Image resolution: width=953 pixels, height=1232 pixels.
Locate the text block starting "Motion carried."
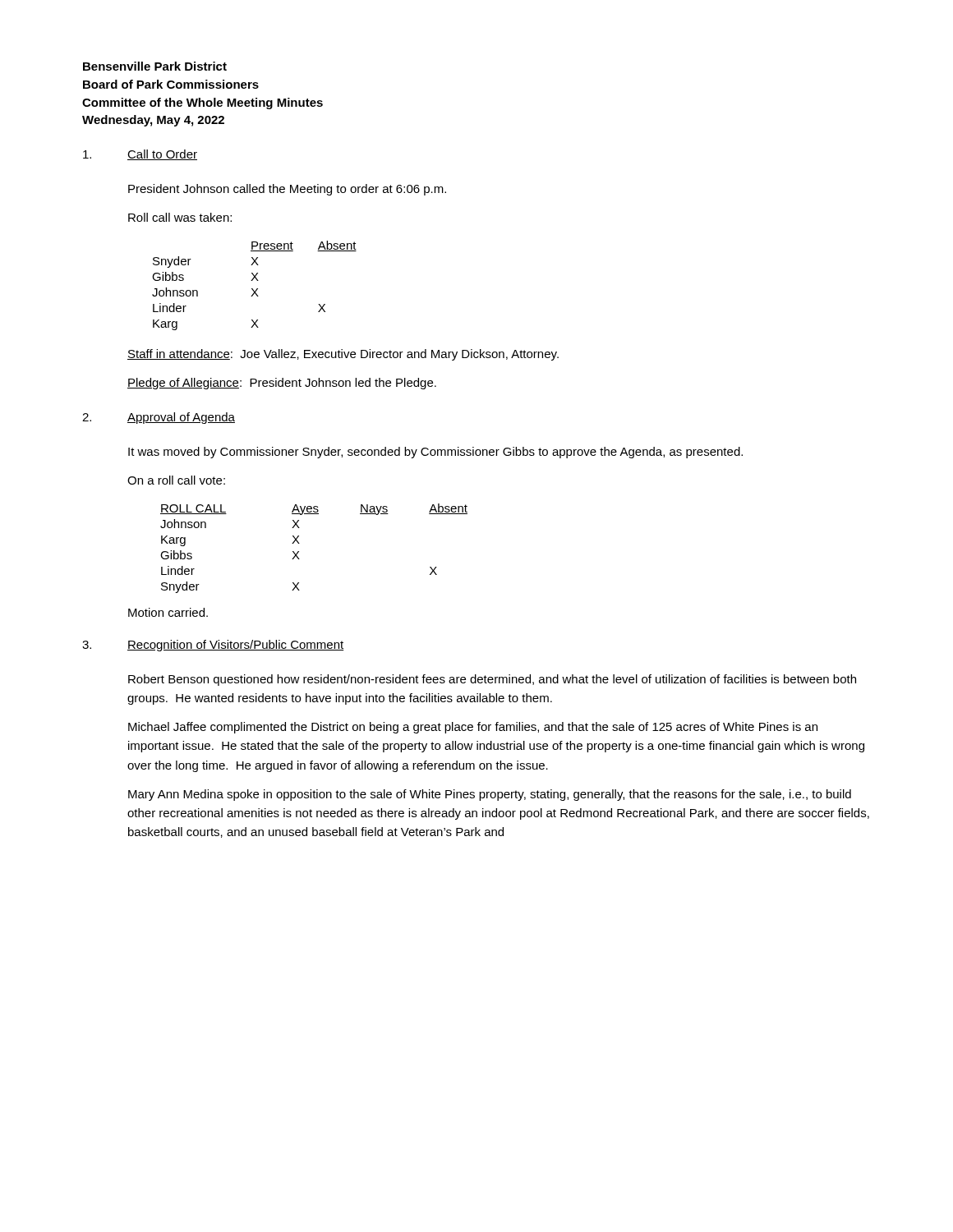168,612
